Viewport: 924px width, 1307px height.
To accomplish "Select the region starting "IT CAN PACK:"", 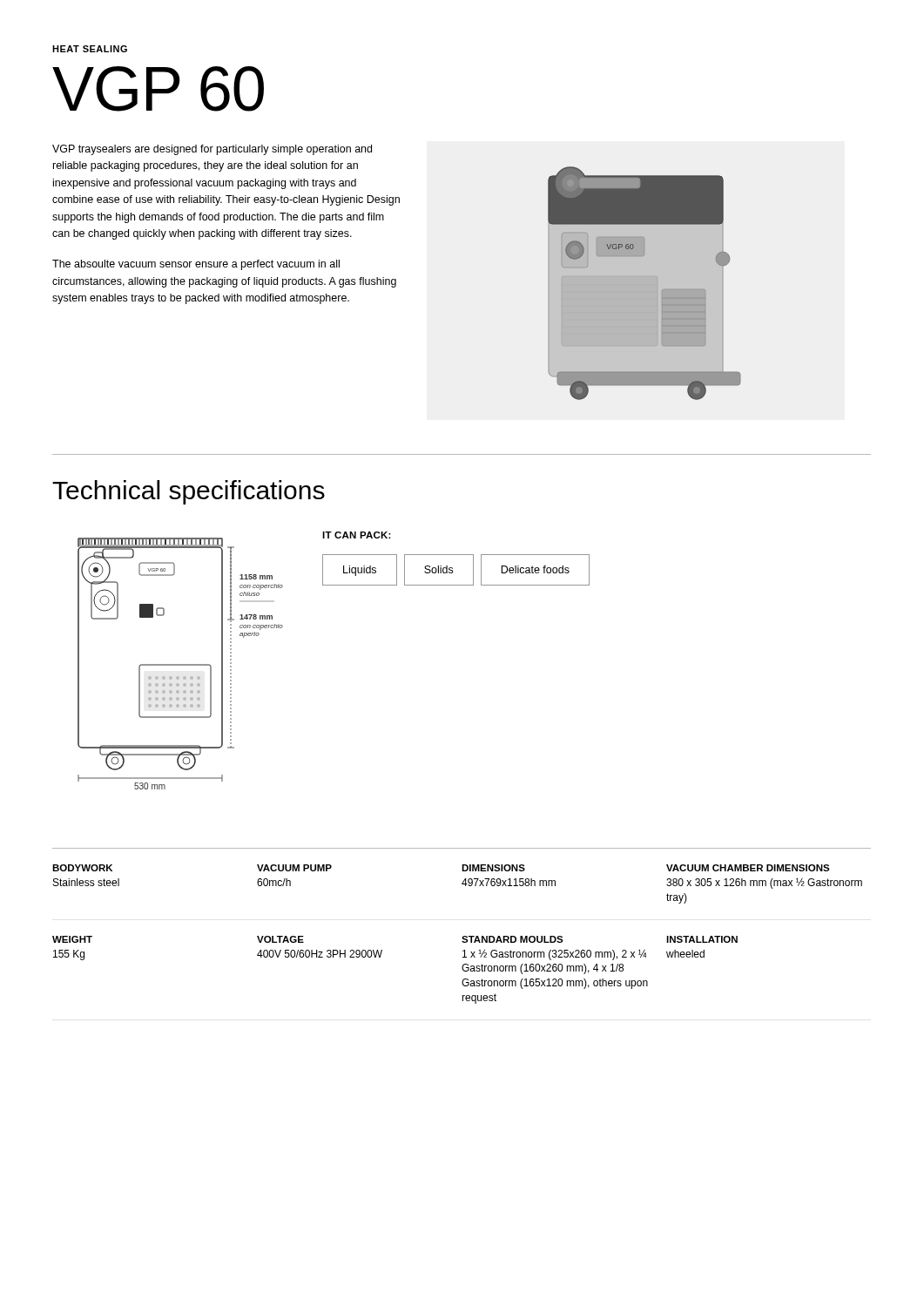I will (x=357, y=535).
